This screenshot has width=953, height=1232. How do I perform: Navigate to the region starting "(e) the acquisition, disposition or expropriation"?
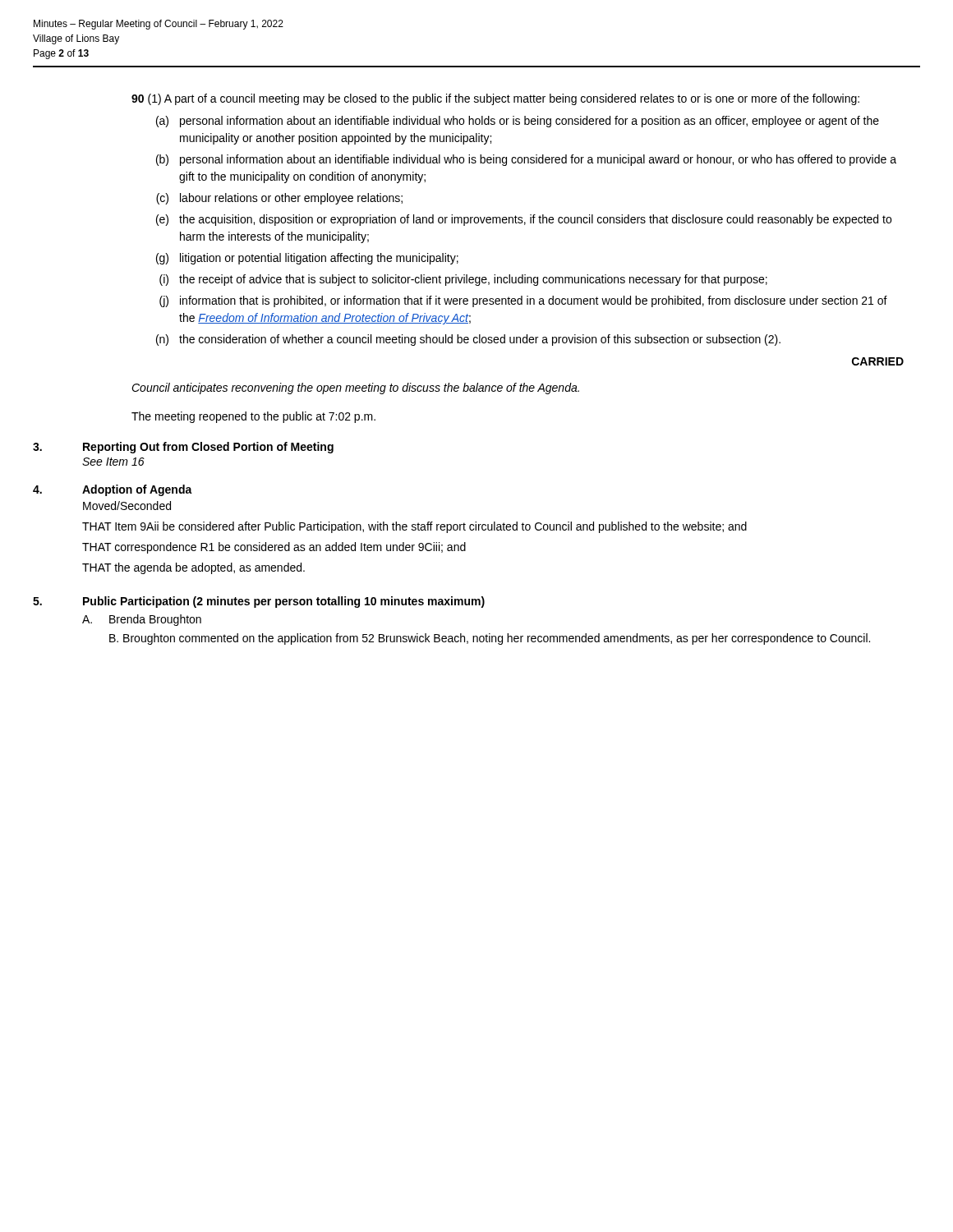coord(518,228)
